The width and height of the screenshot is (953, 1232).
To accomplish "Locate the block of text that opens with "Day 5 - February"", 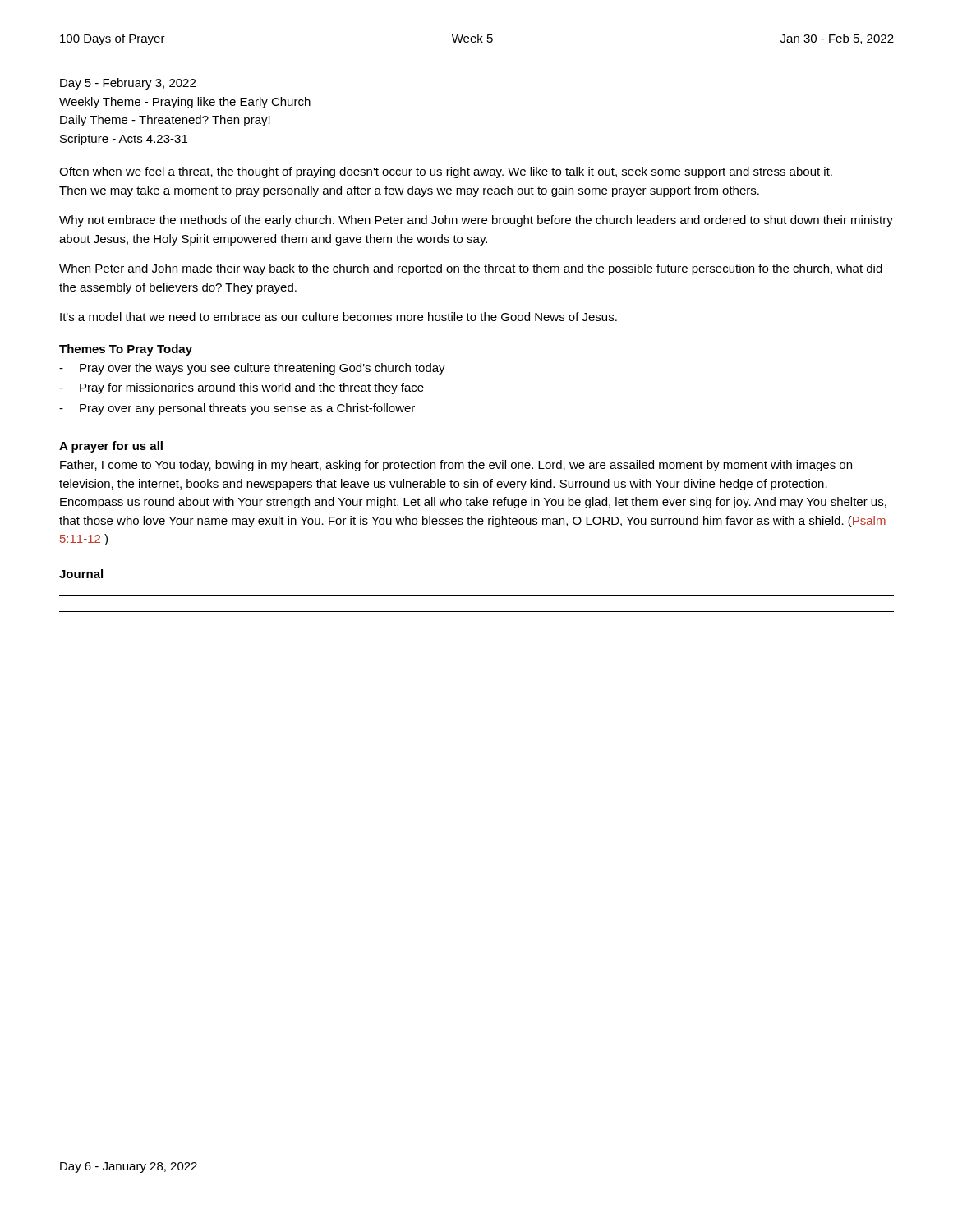I will click(x=185, y=110).
